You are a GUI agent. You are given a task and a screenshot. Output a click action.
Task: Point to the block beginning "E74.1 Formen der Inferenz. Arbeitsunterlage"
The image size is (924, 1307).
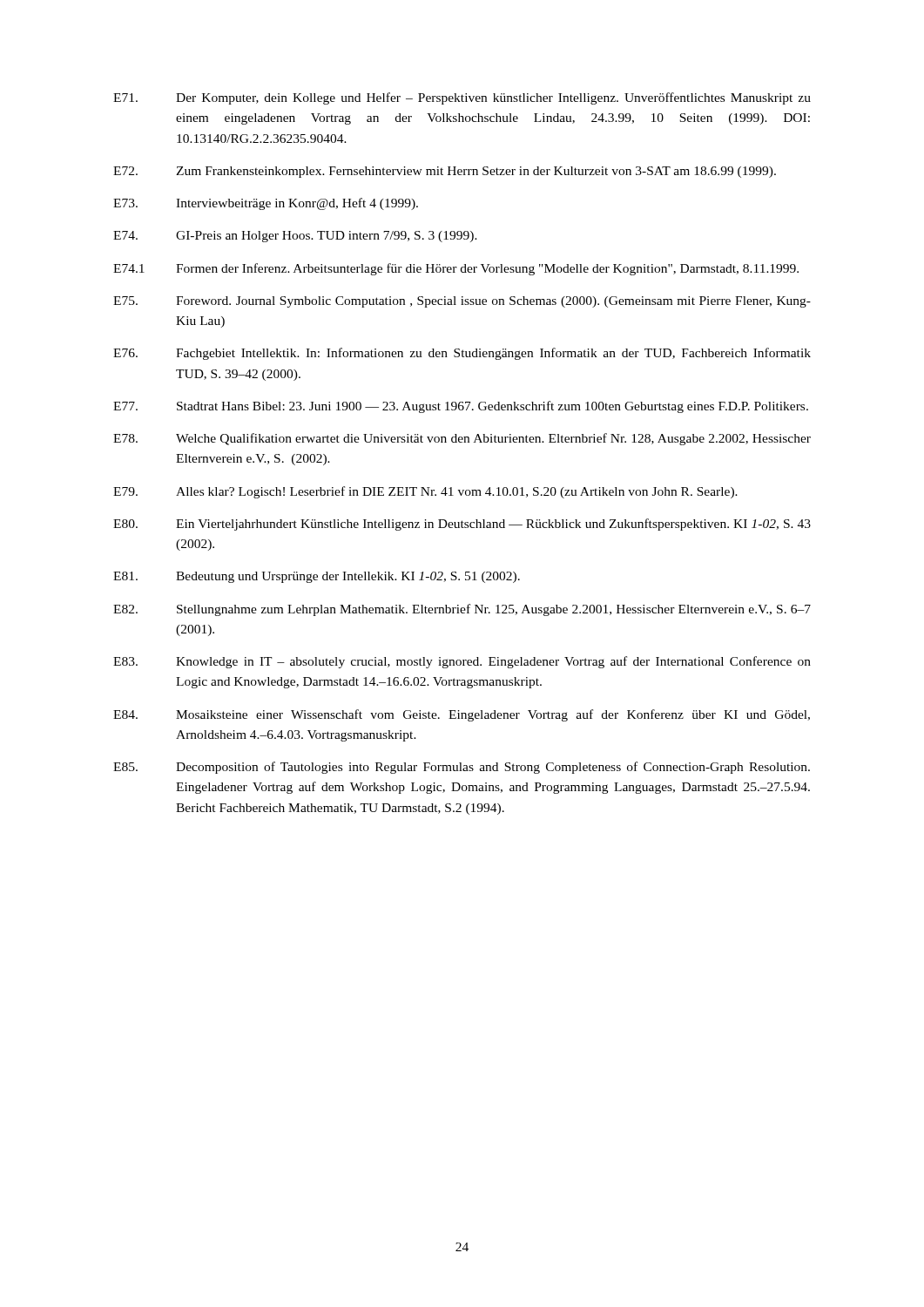[x=462, y=268]
